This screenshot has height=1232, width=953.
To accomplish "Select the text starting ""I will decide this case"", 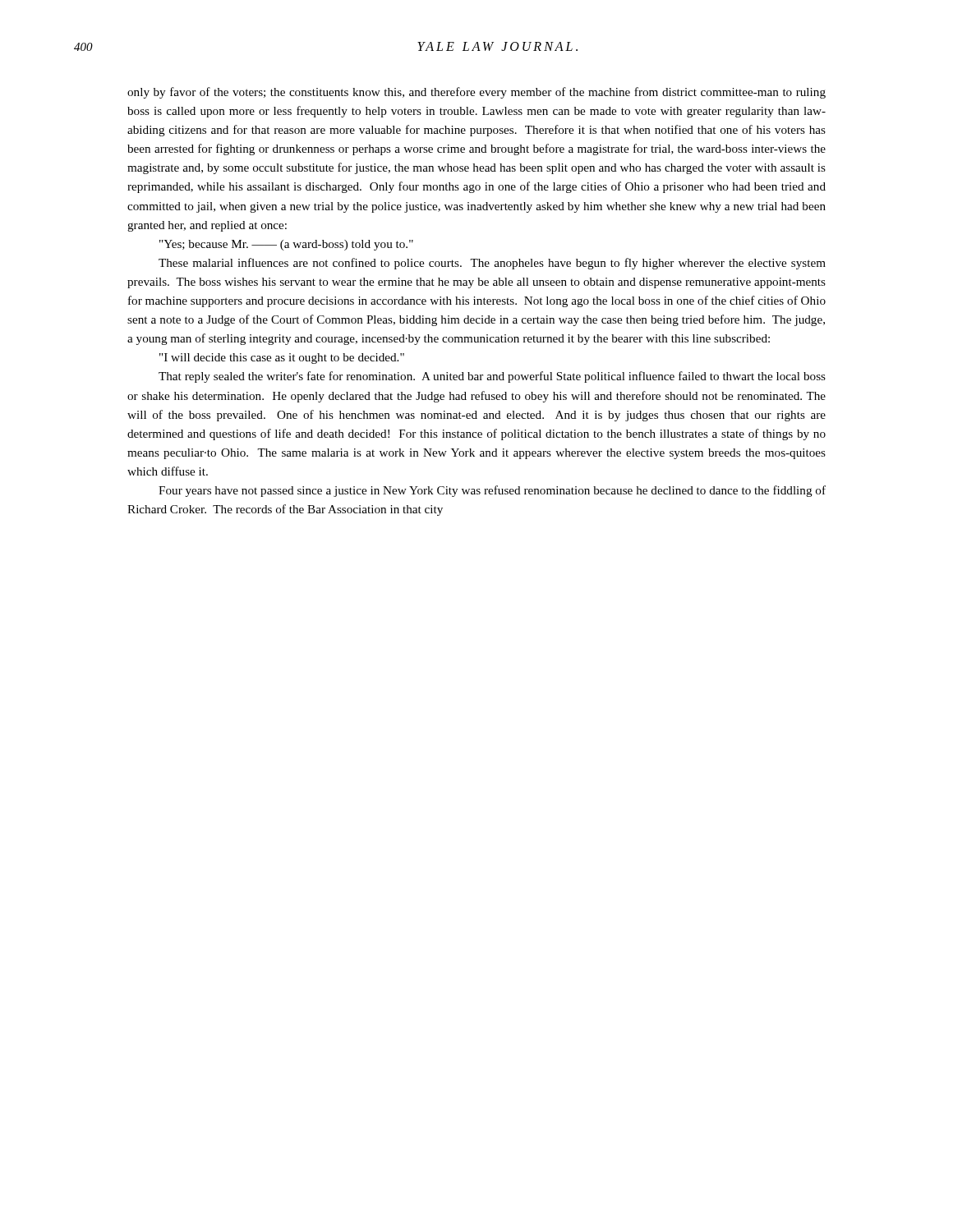I will click(282, 359).
